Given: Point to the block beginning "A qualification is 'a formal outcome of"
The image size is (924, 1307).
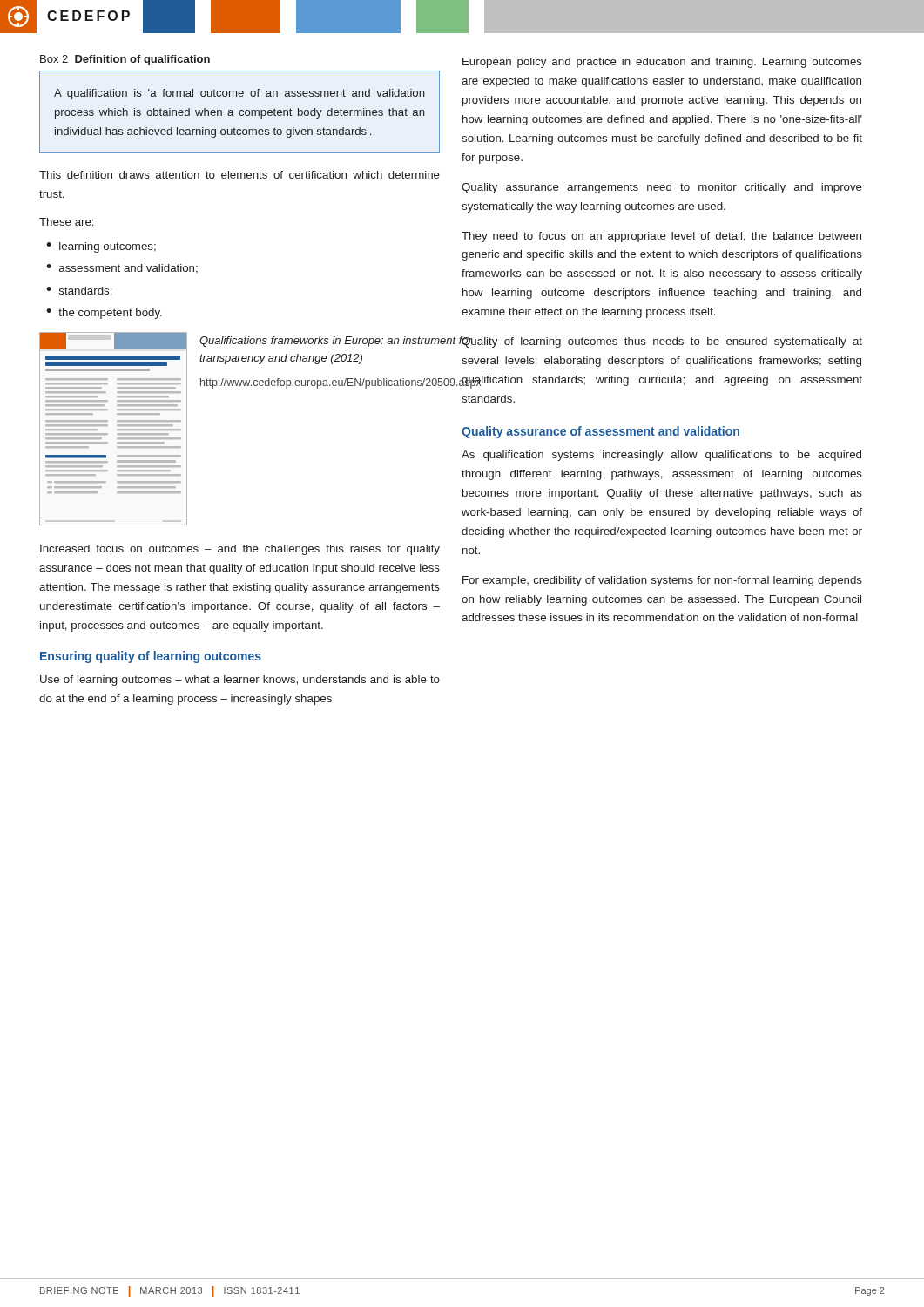Looking at the screenshot, I should point(239,112).
